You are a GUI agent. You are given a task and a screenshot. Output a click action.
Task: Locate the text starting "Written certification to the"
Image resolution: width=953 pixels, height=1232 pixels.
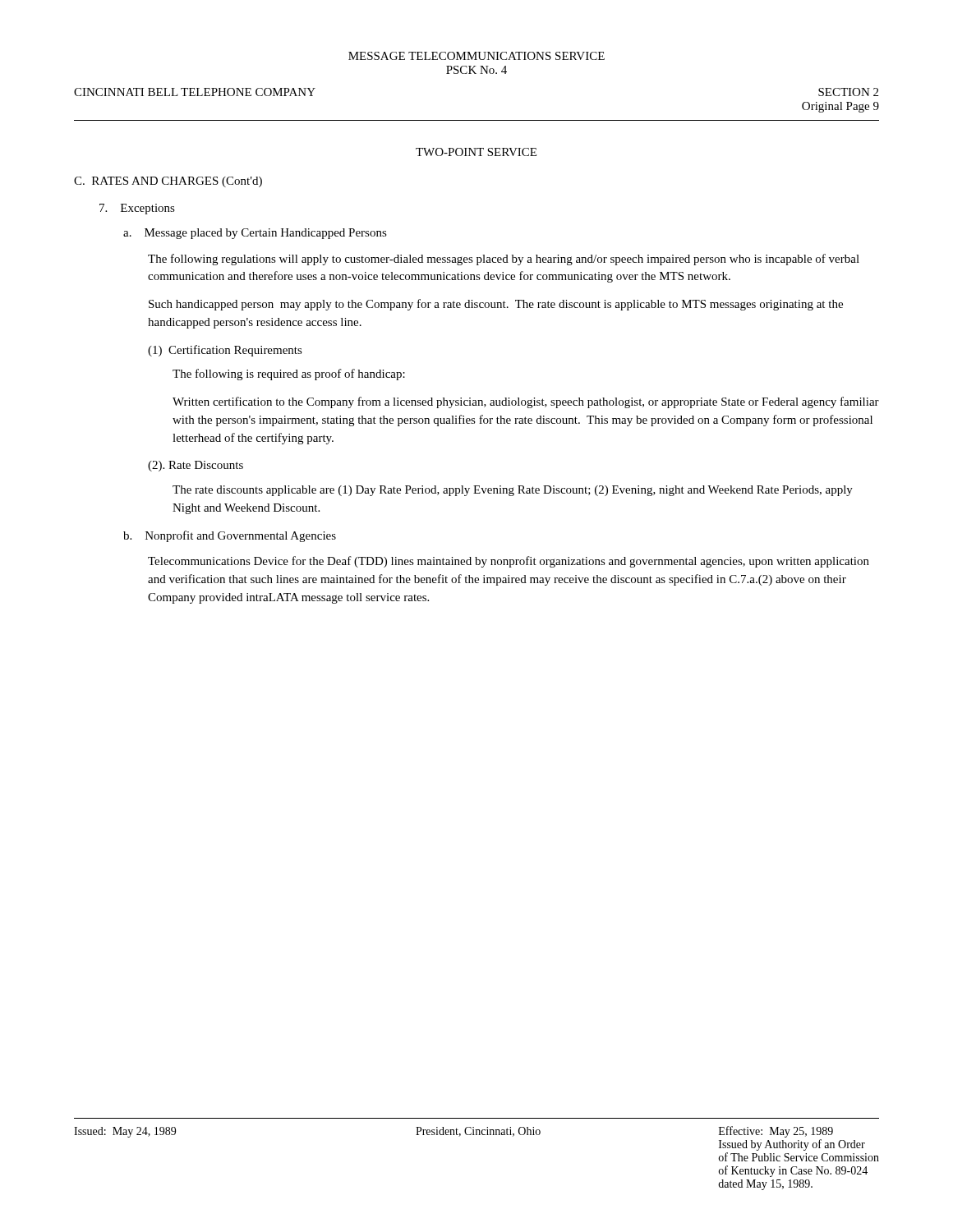(x=526, y=419)
